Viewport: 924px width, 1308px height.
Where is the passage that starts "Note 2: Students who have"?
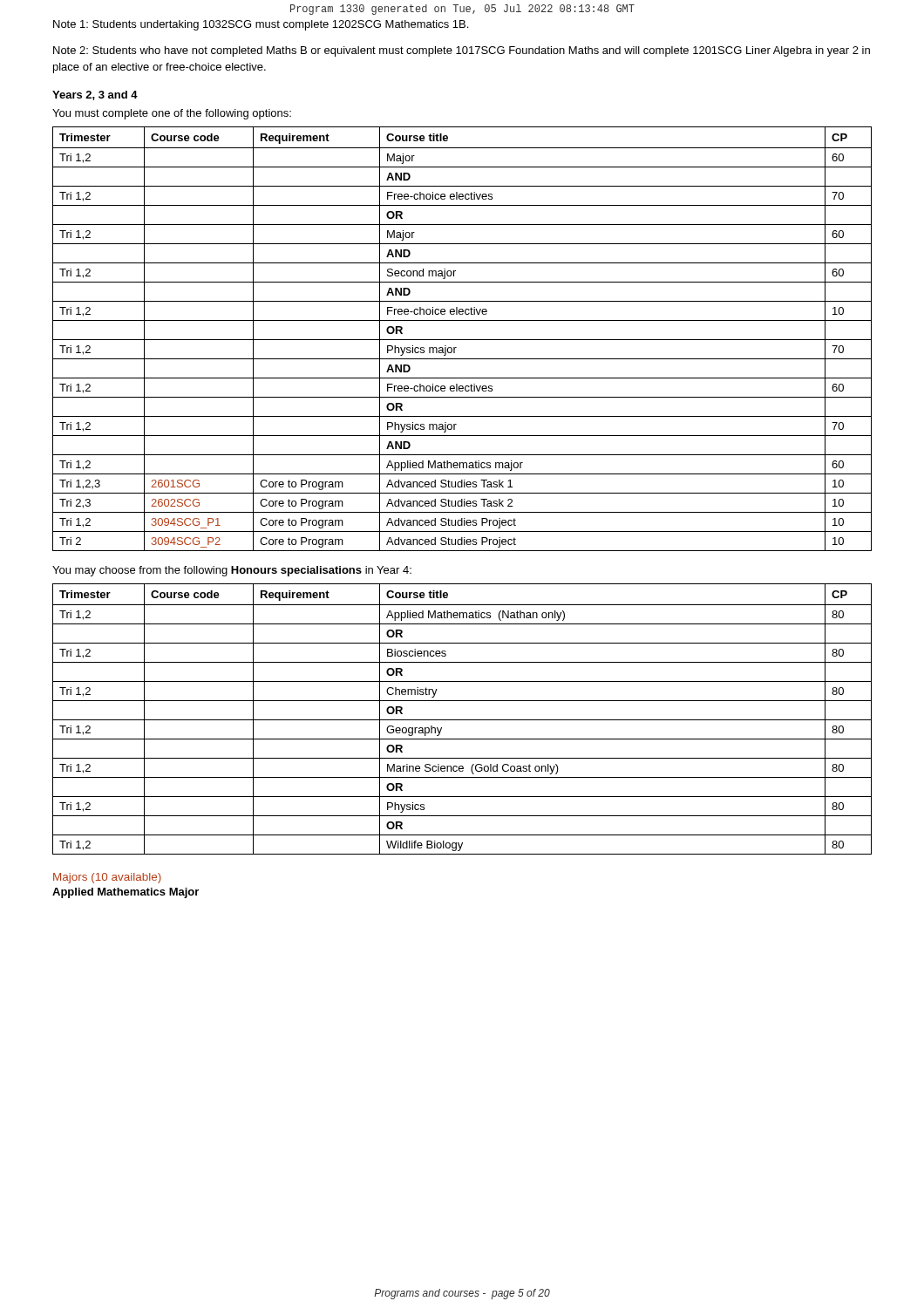point(461,58)
